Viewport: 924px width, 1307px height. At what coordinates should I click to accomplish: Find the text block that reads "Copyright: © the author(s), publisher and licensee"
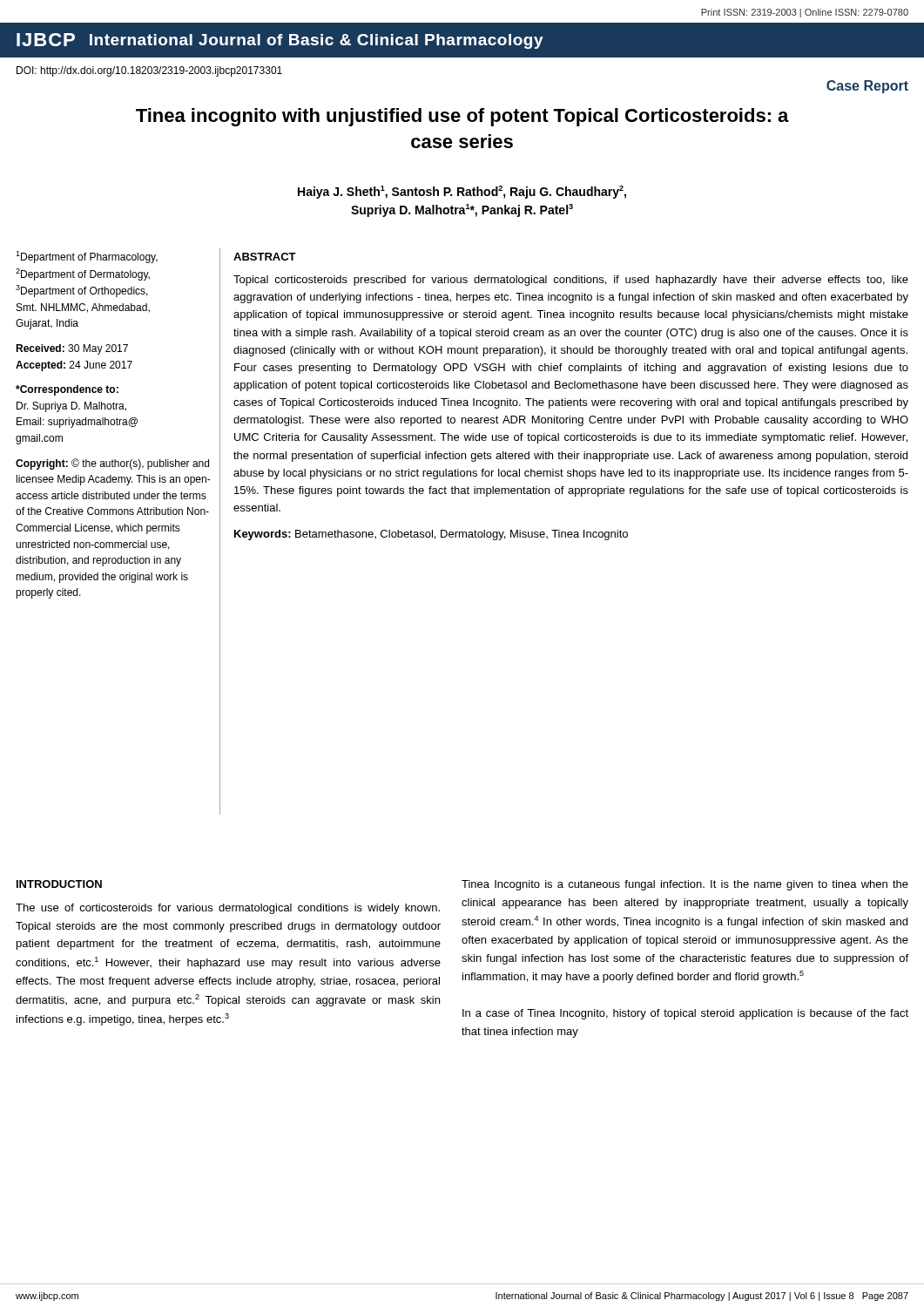pos(113,528)
